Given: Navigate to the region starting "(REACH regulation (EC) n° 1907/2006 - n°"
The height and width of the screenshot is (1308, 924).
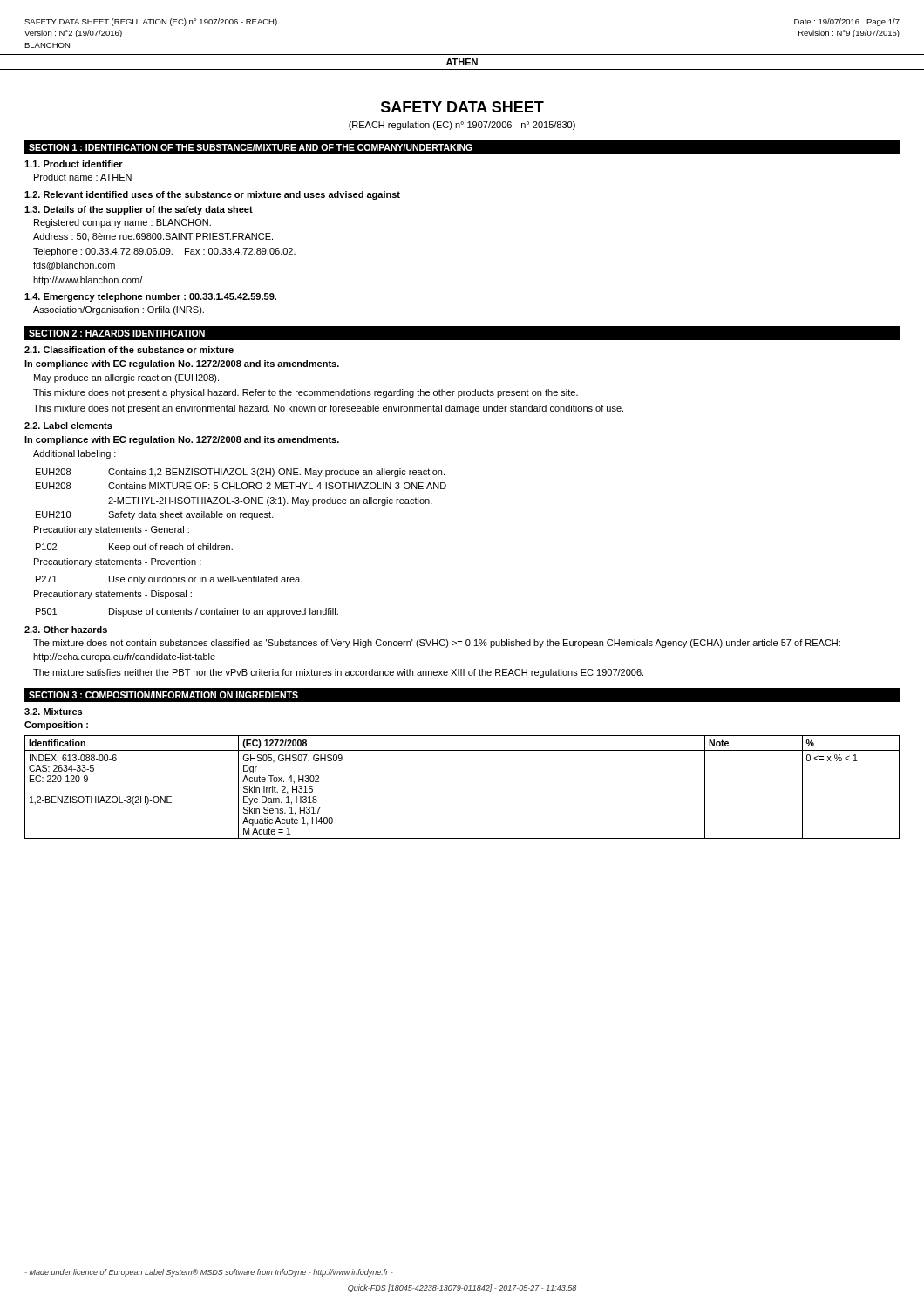Looking at the screenshot, I should tap(462, 125).
